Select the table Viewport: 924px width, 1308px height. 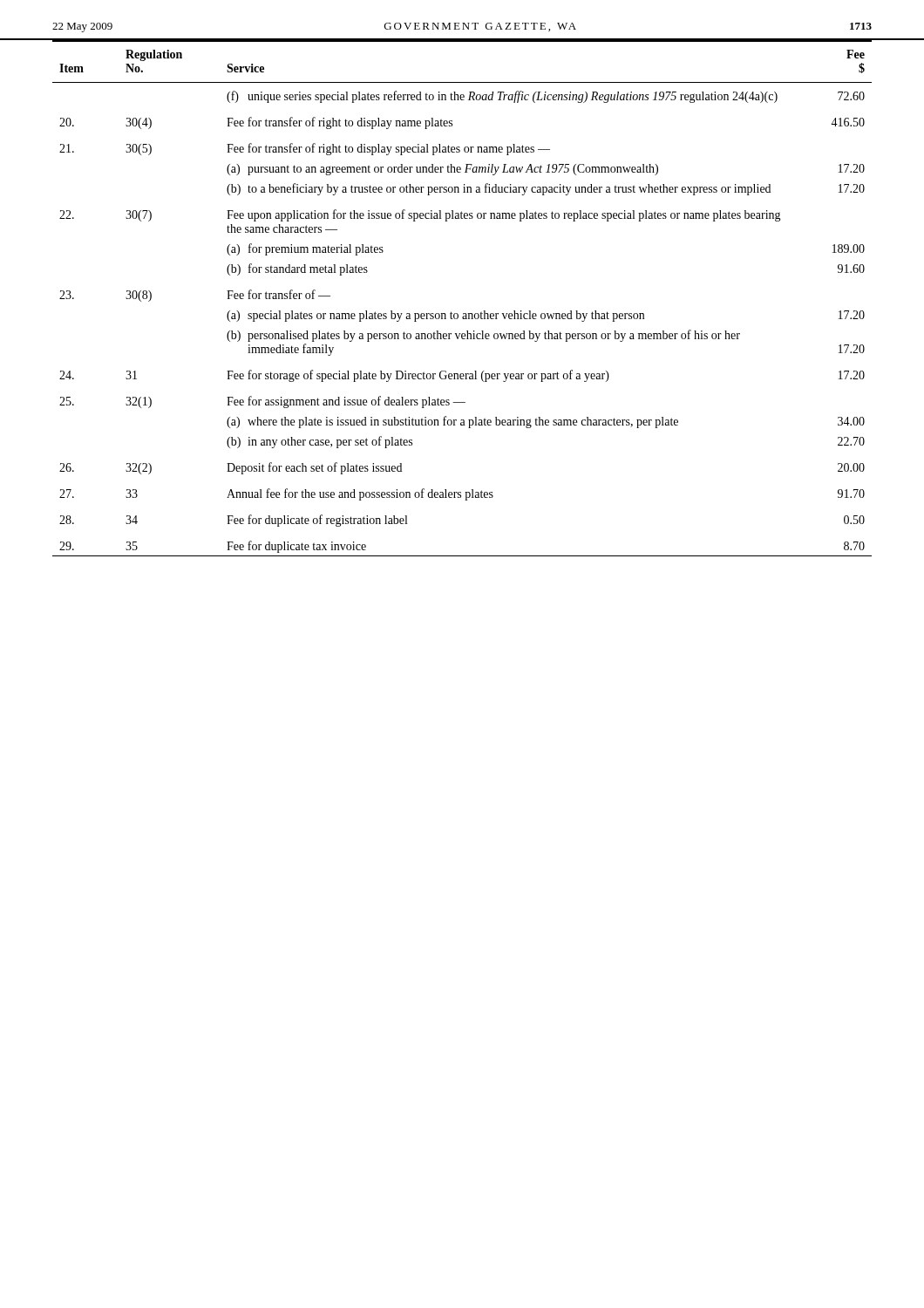pyautogui.click(x=462, y=298)
